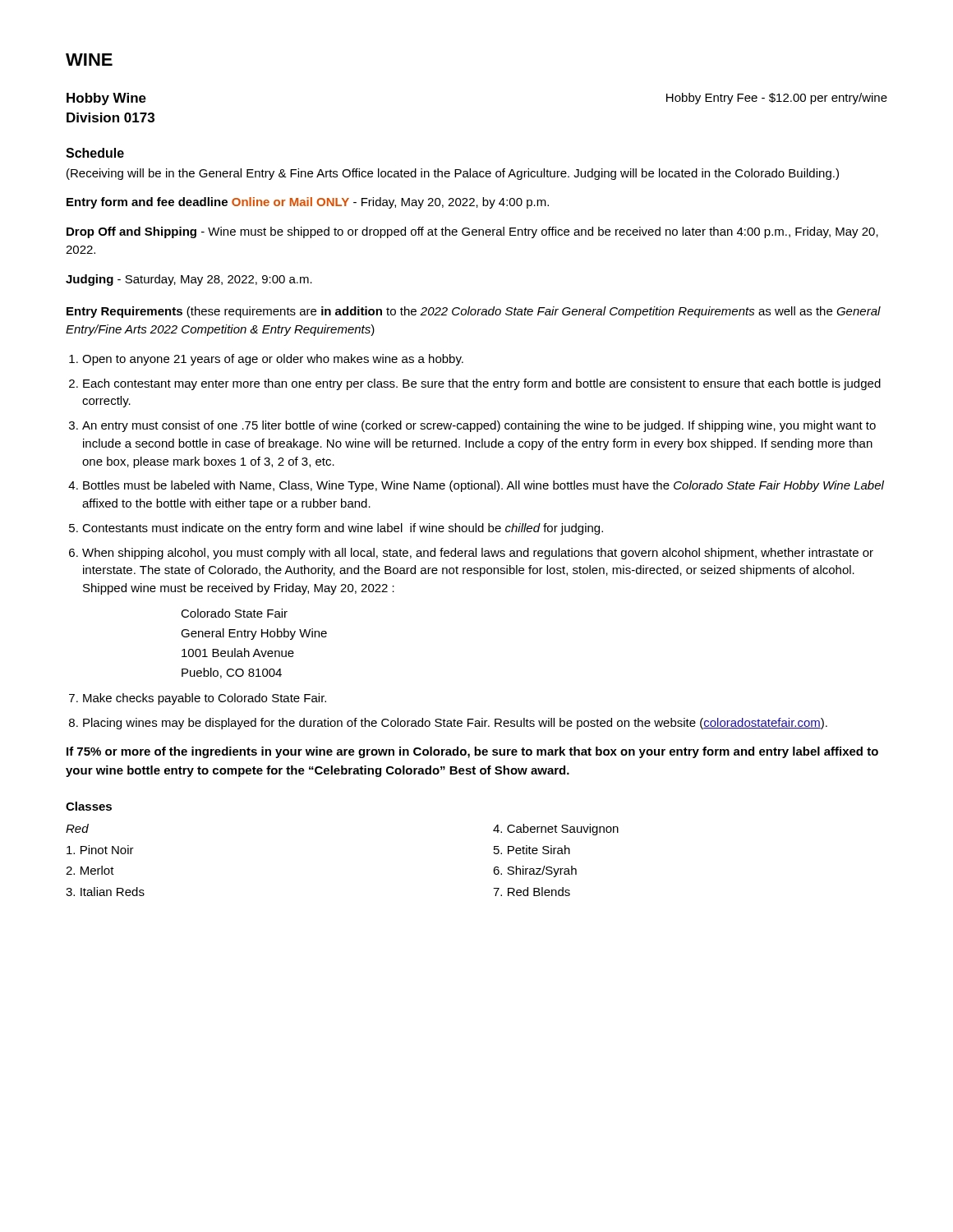Point to the region starting "6. Shiraz/Syrah"
Screen dimensions: 1232x953
[x=535, y=870]
